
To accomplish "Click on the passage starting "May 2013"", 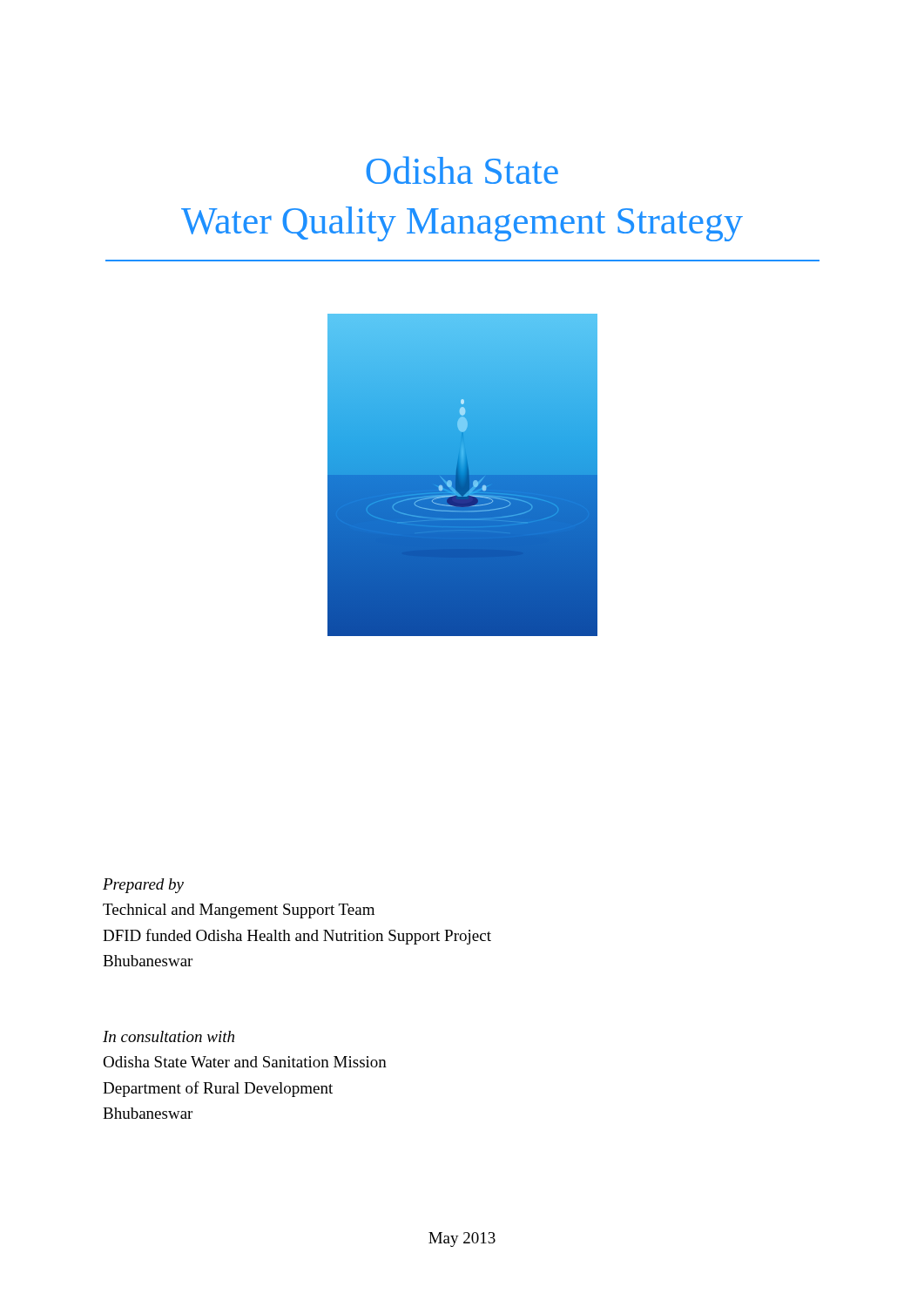I will point(462,1238).
